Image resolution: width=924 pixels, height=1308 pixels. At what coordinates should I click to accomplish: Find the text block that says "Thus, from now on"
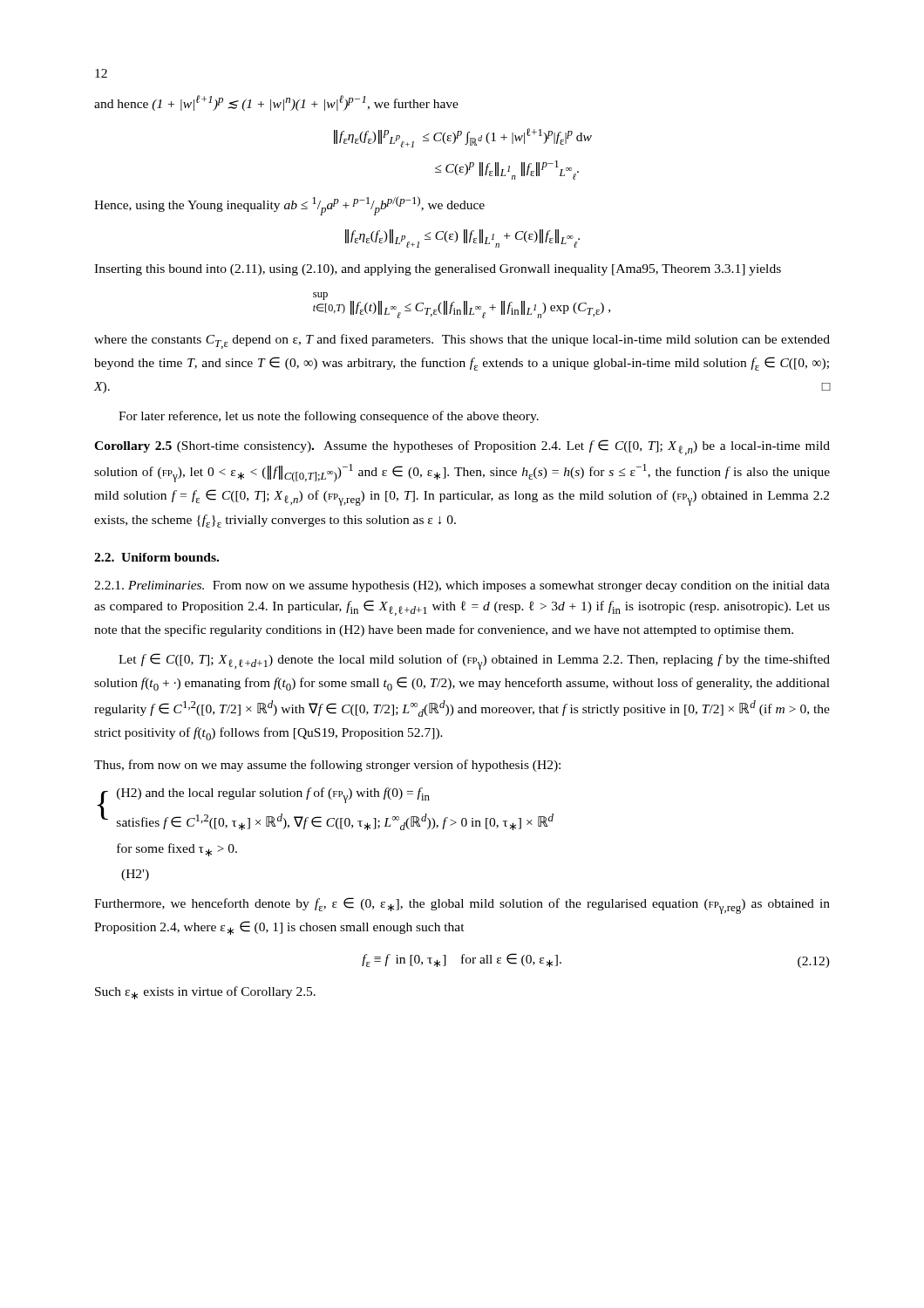tap(328, 765)
